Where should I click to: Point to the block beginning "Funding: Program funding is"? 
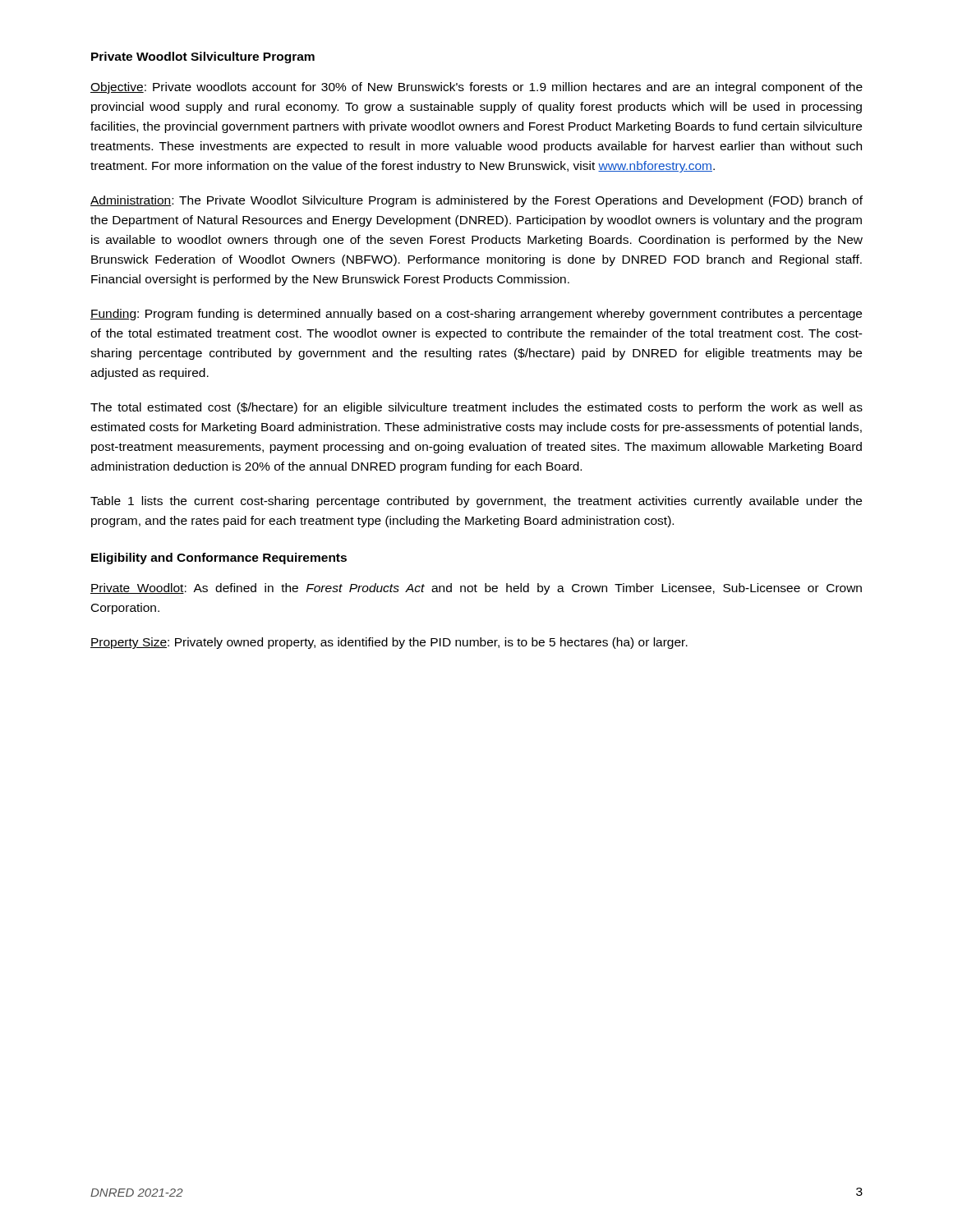click(x=476, y=343)
